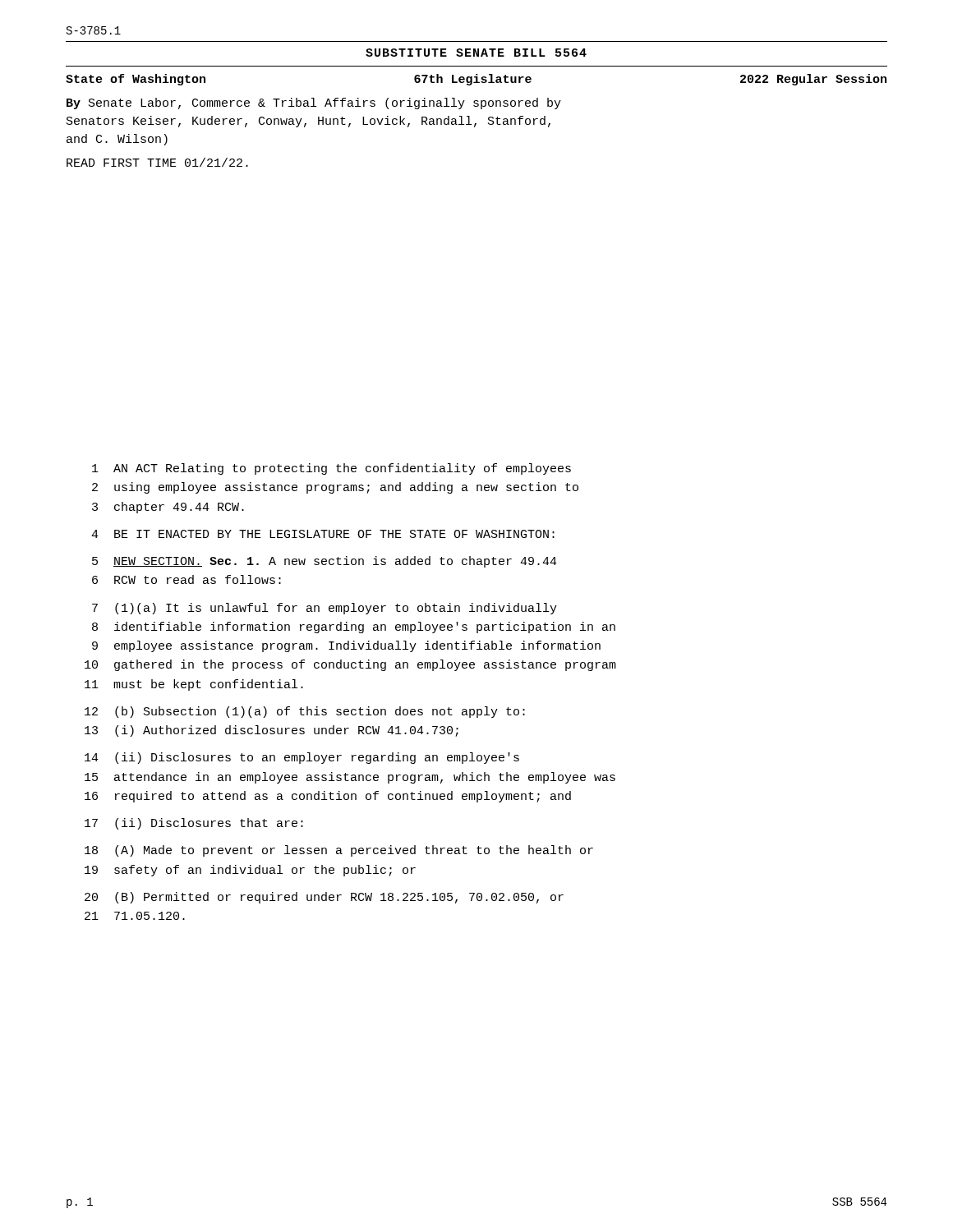This screenshot has height=1232, width=953.
Task: Find the passage starting "10 gathered in the process of conducting"
Action: [x=476, y=666]
